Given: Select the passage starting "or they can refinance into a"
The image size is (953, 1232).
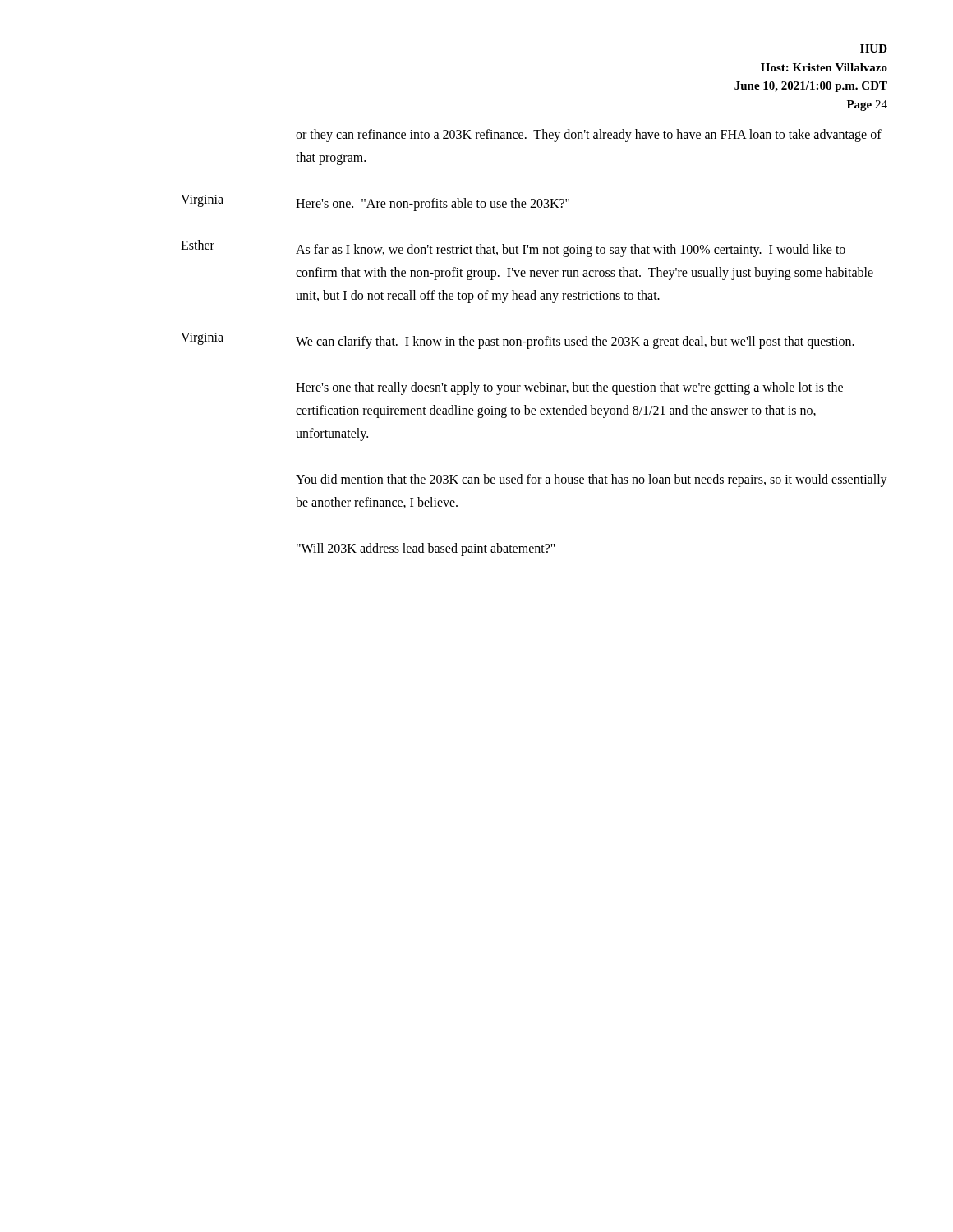Looking at the screenshot, I should (588, 146).
